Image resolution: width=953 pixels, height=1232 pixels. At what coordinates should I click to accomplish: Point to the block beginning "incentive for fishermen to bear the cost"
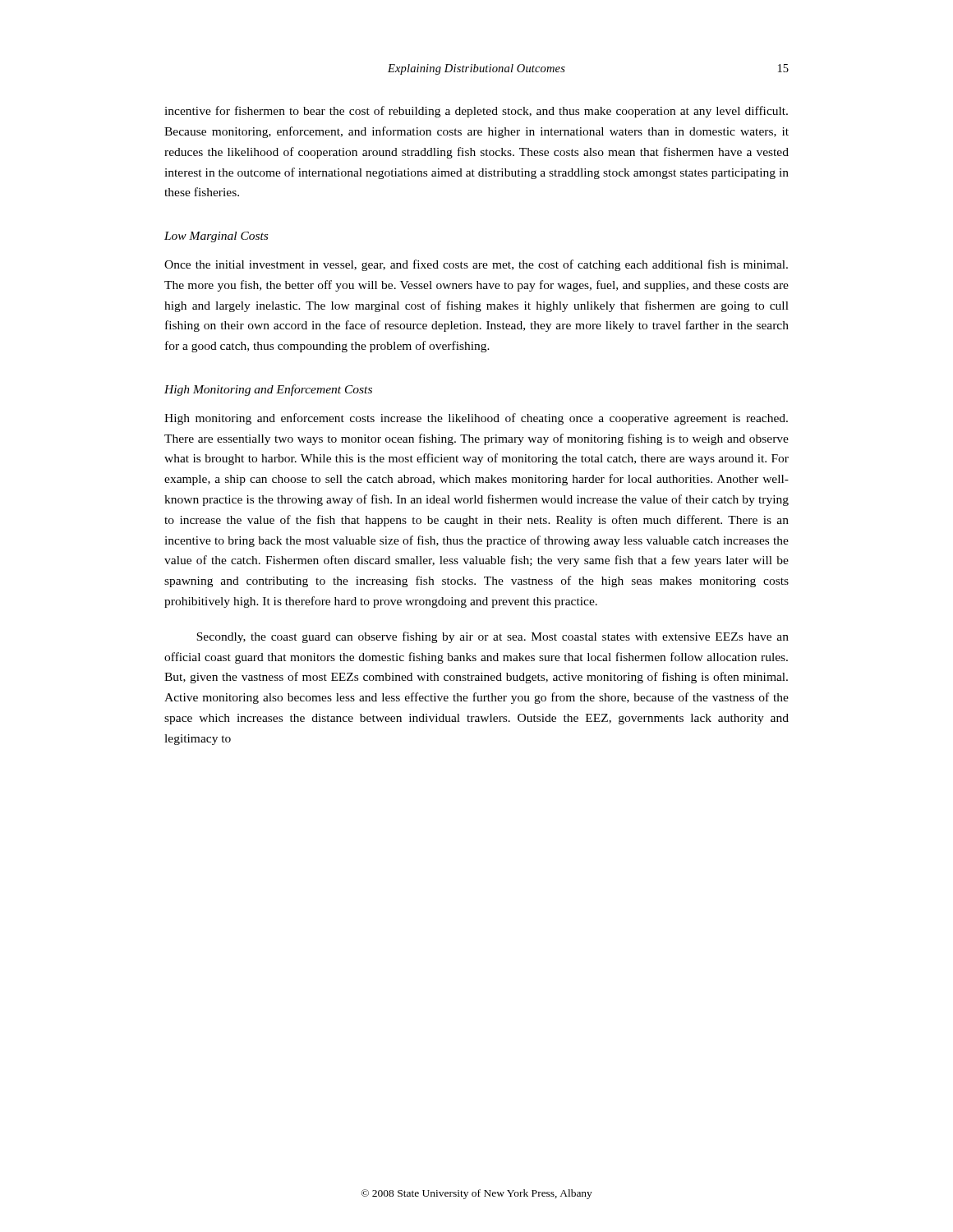click(476, 151)
